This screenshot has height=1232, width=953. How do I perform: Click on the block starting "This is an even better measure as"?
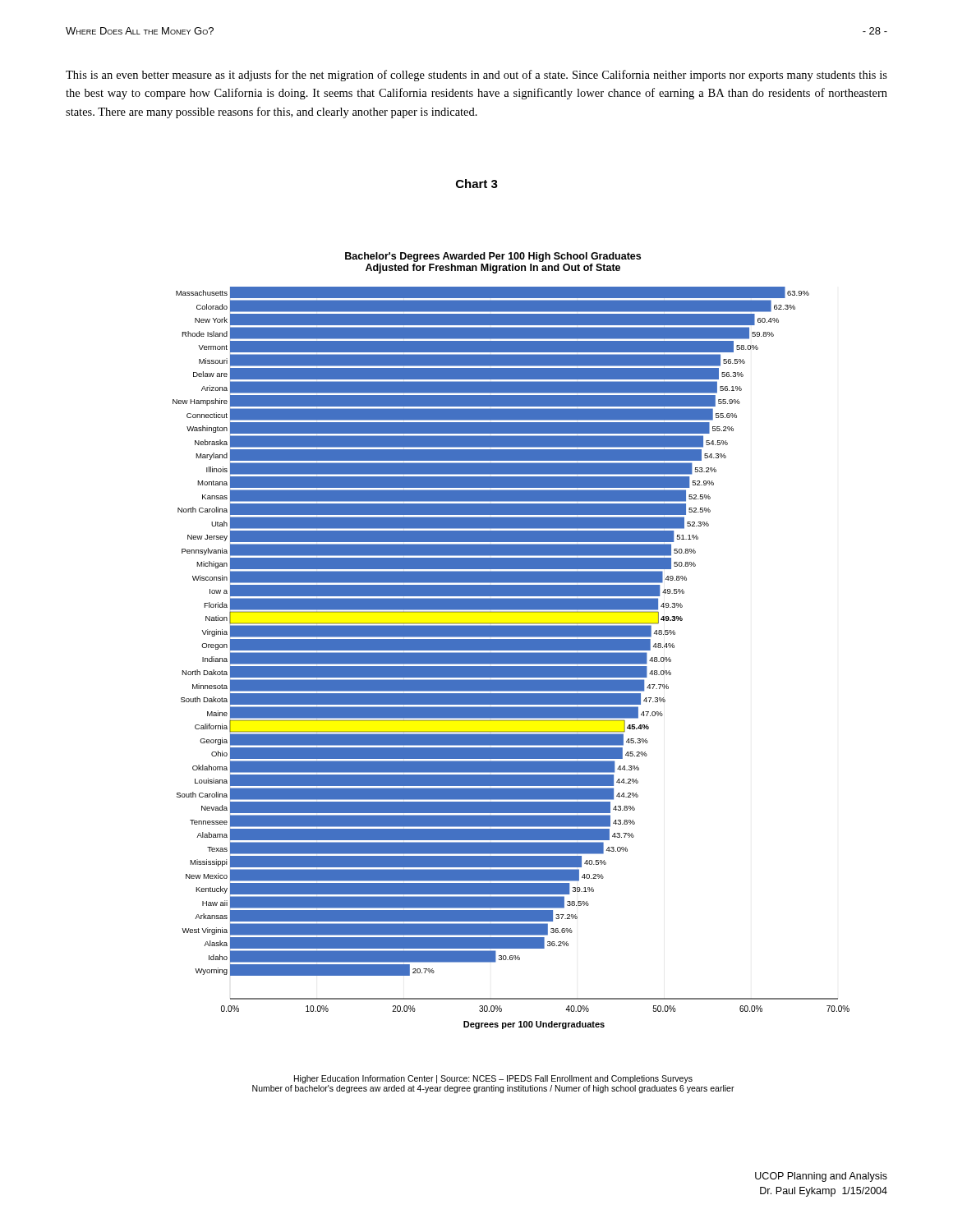[x=476, y=93]
